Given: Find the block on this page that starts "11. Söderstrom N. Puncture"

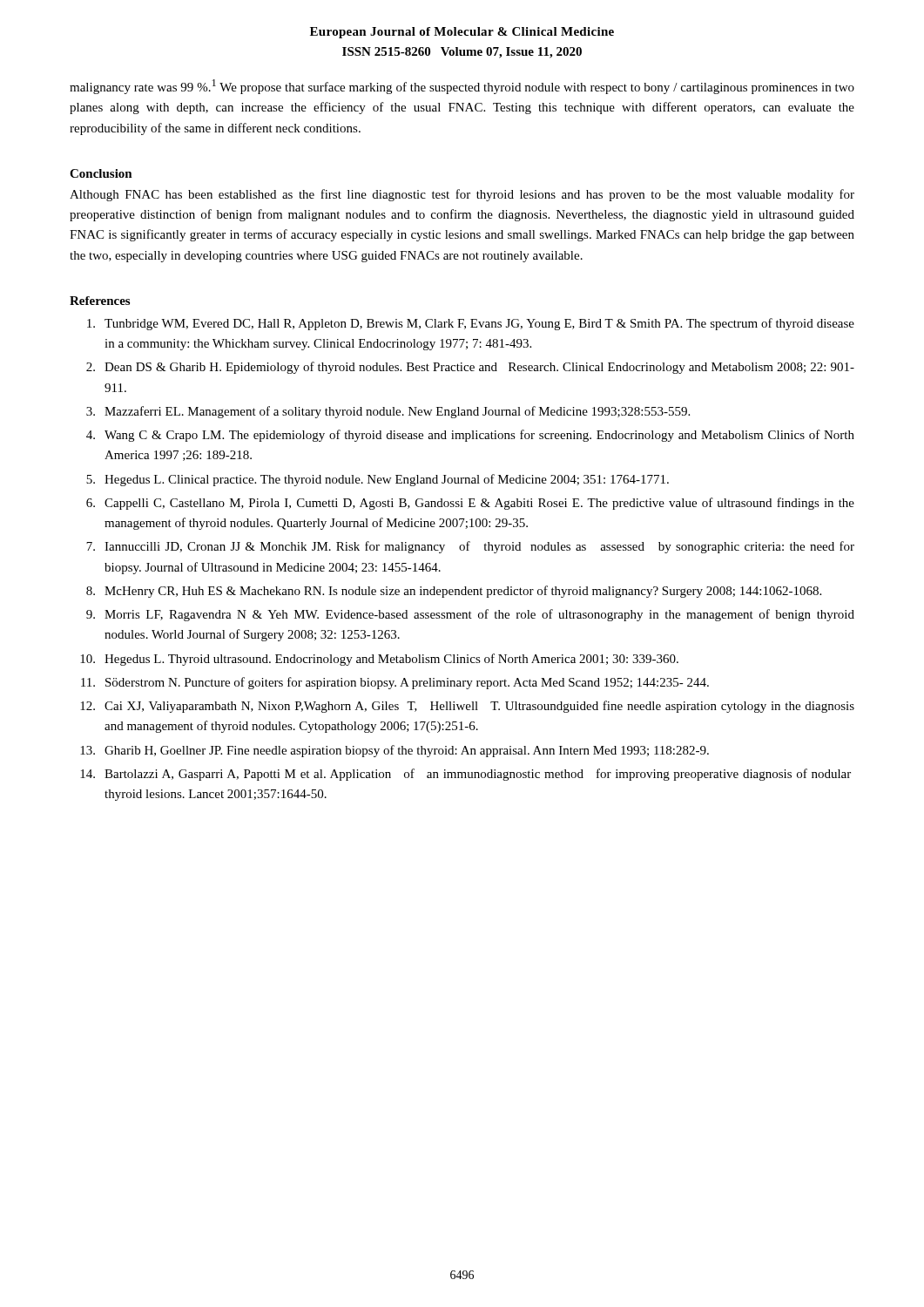Looking at the screenshot, I should coord(462,683).
